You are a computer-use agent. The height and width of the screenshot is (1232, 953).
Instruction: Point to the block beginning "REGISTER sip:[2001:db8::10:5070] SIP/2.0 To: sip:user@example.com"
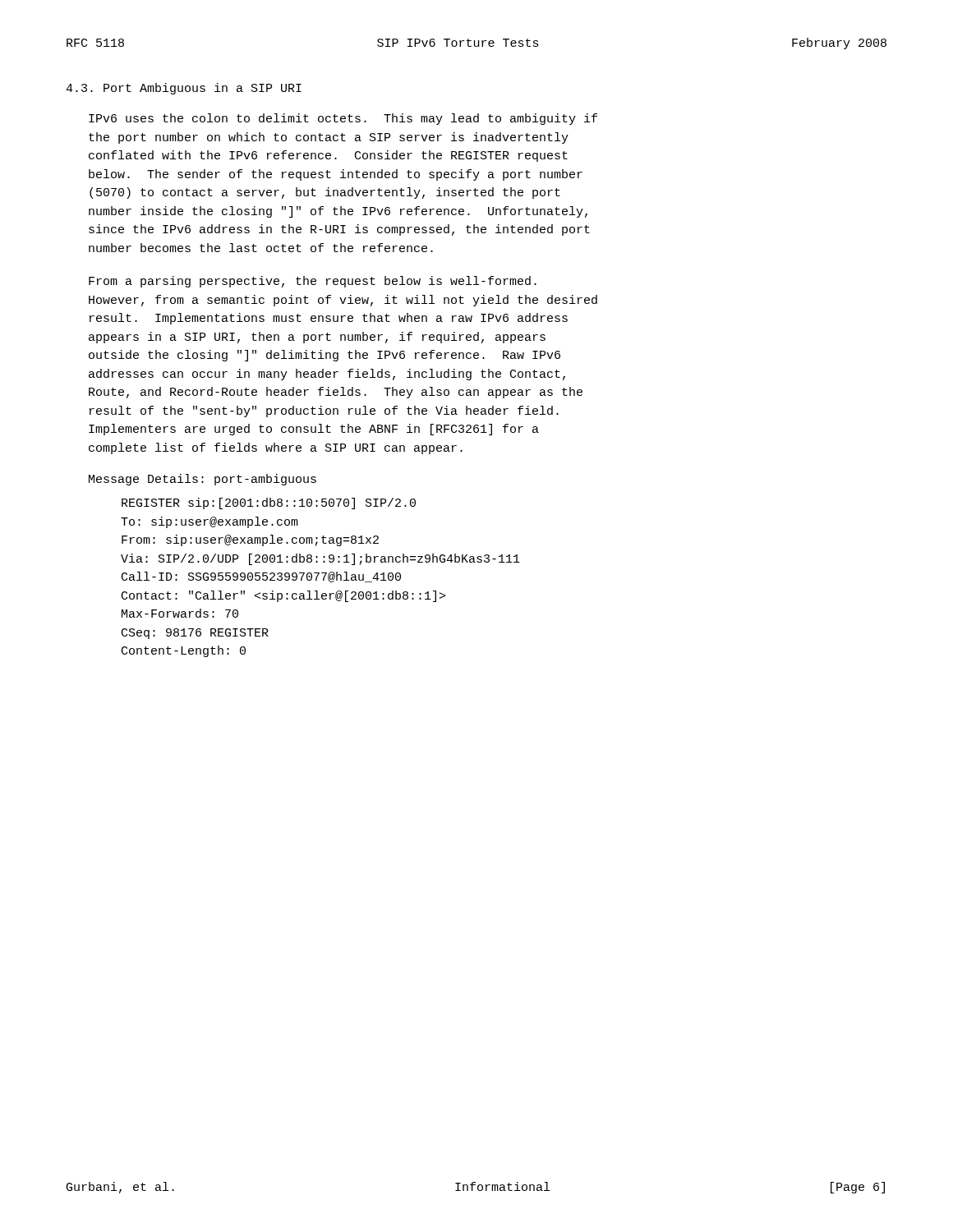point(309,578)
